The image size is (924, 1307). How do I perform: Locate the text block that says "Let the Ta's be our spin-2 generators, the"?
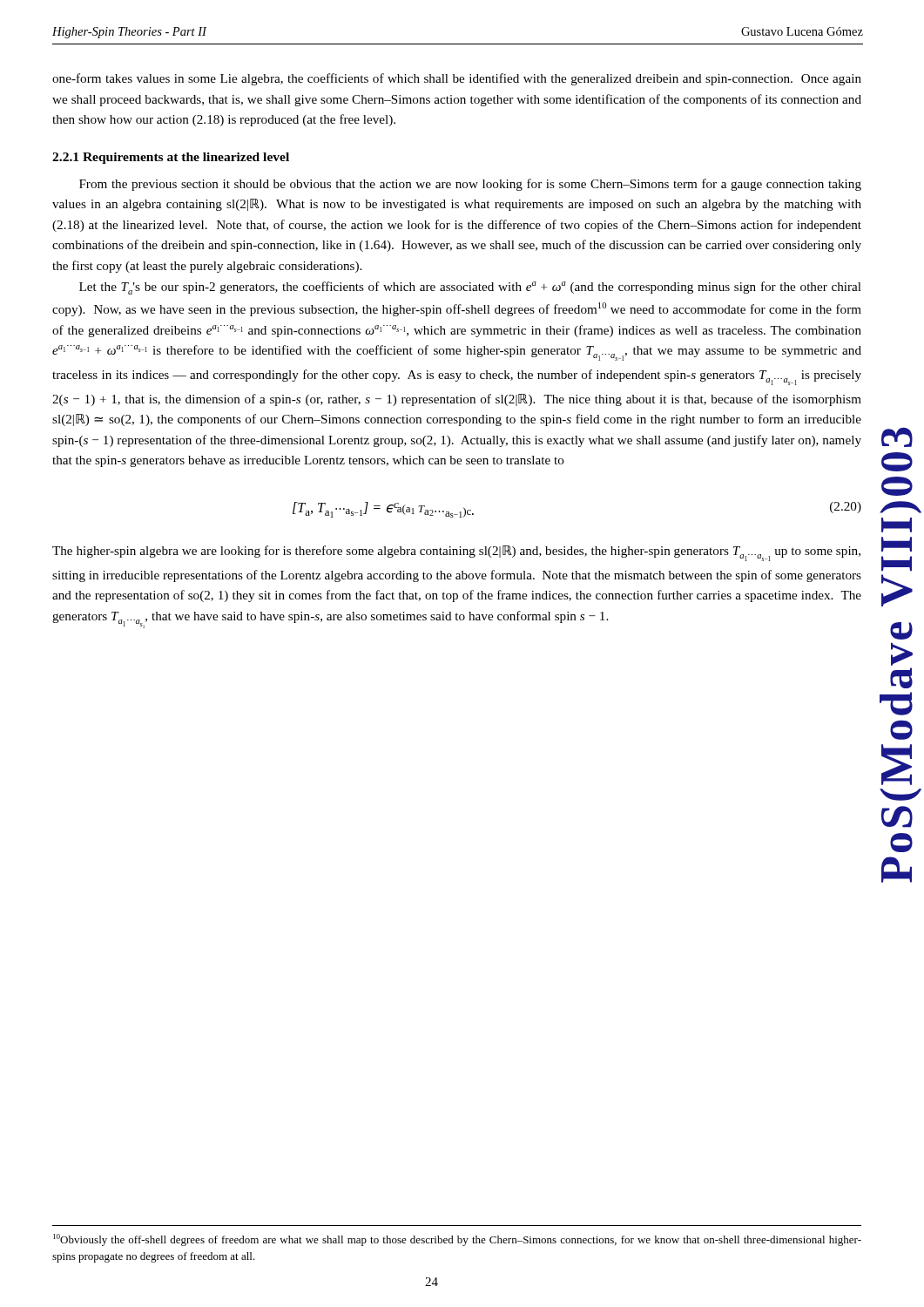(457, 373)
